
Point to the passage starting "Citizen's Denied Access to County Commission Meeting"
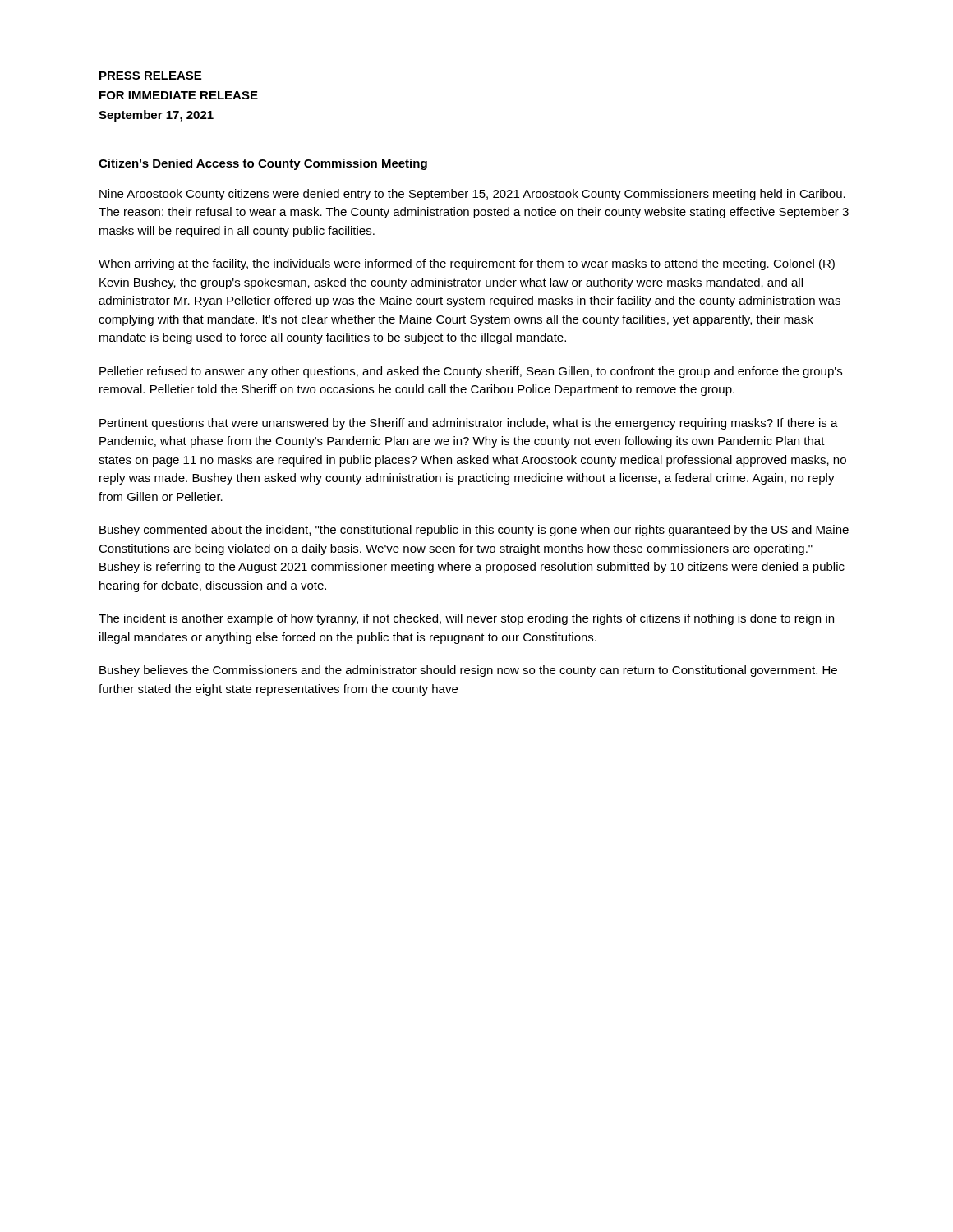[x=263, y=164]
